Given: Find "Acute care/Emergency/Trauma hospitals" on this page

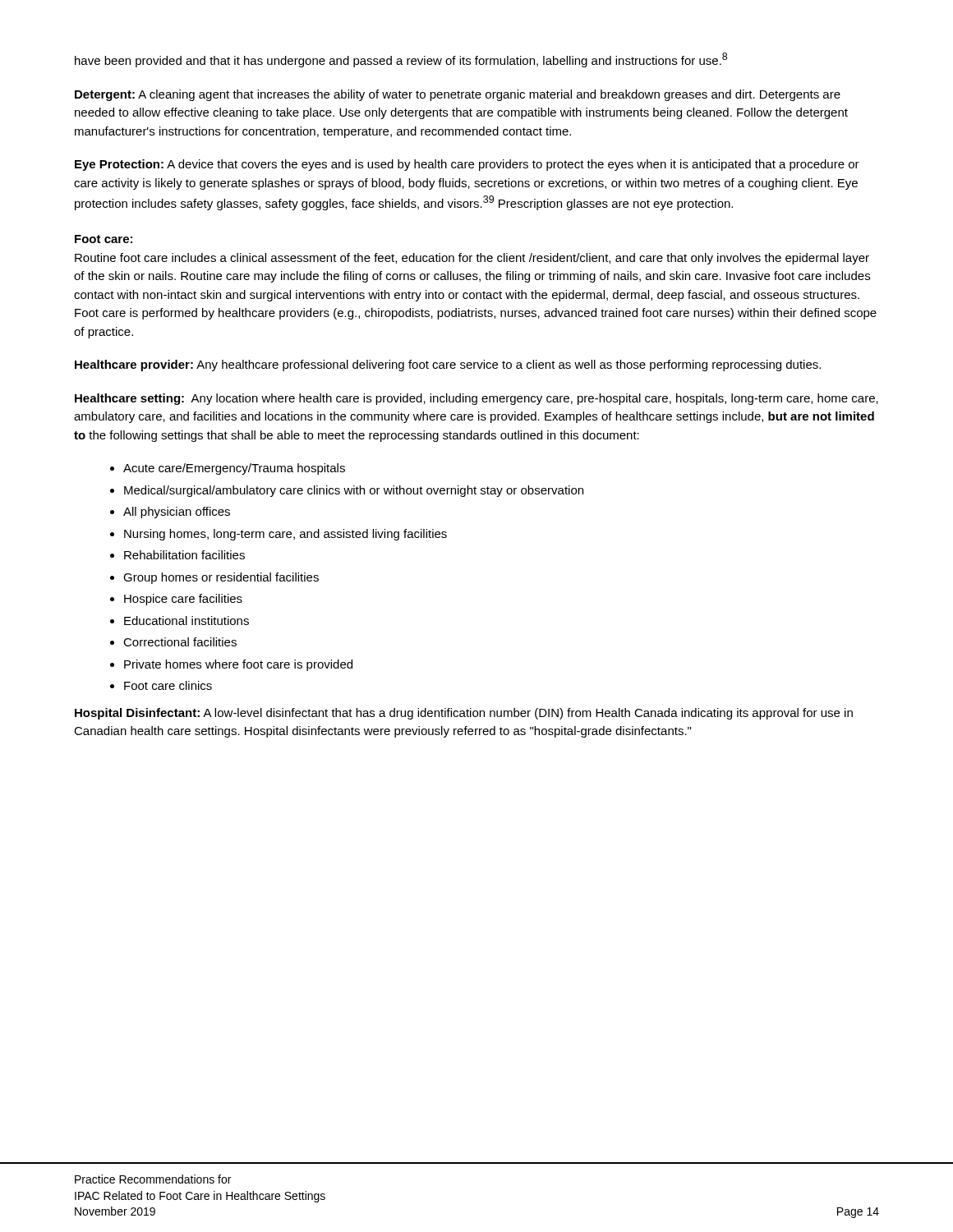Looking at the screenshot, I should pos(234,468).
